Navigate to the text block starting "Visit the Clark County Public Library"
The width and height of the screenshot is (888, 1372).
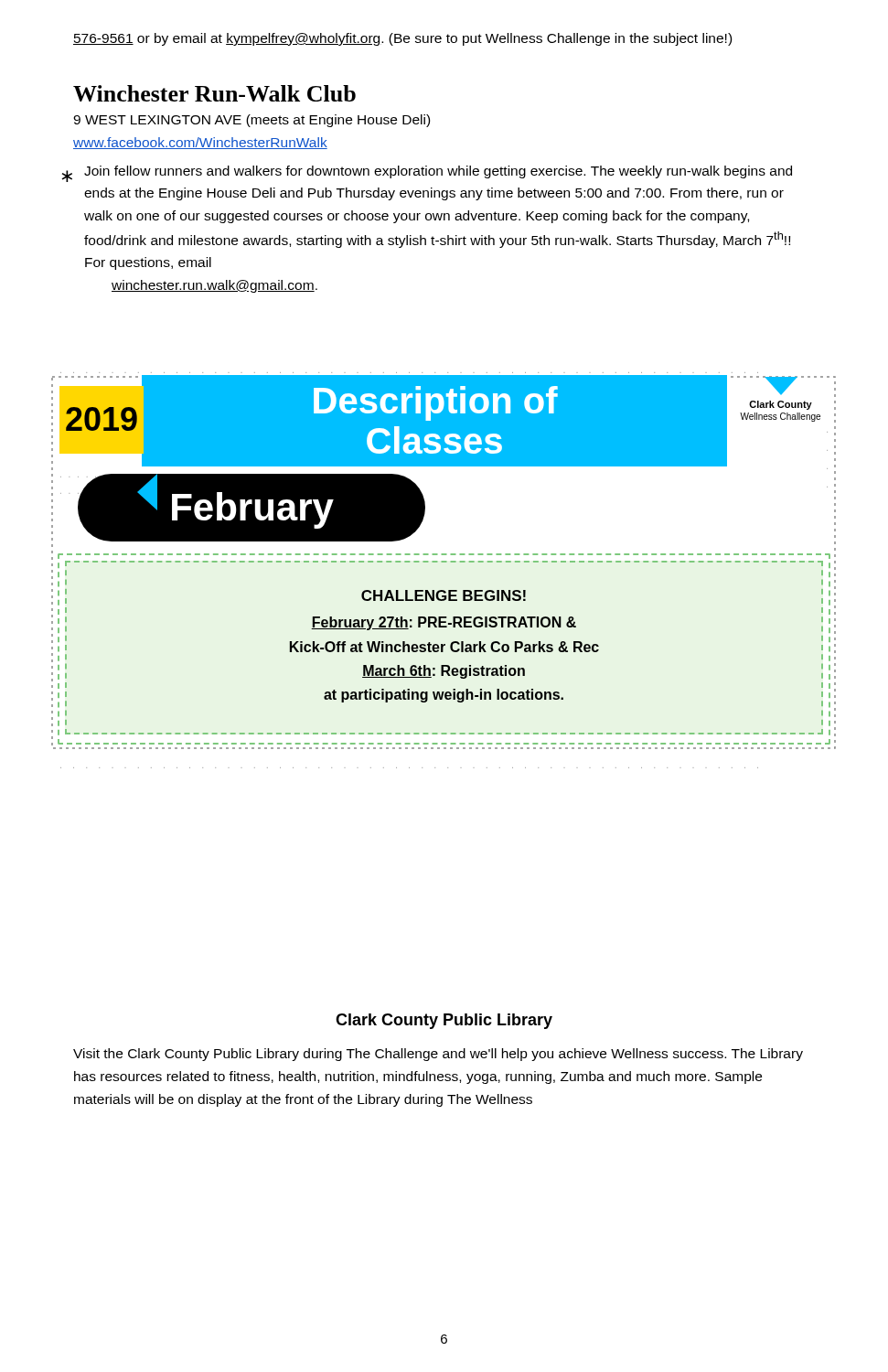click(x=438, y=1076)
